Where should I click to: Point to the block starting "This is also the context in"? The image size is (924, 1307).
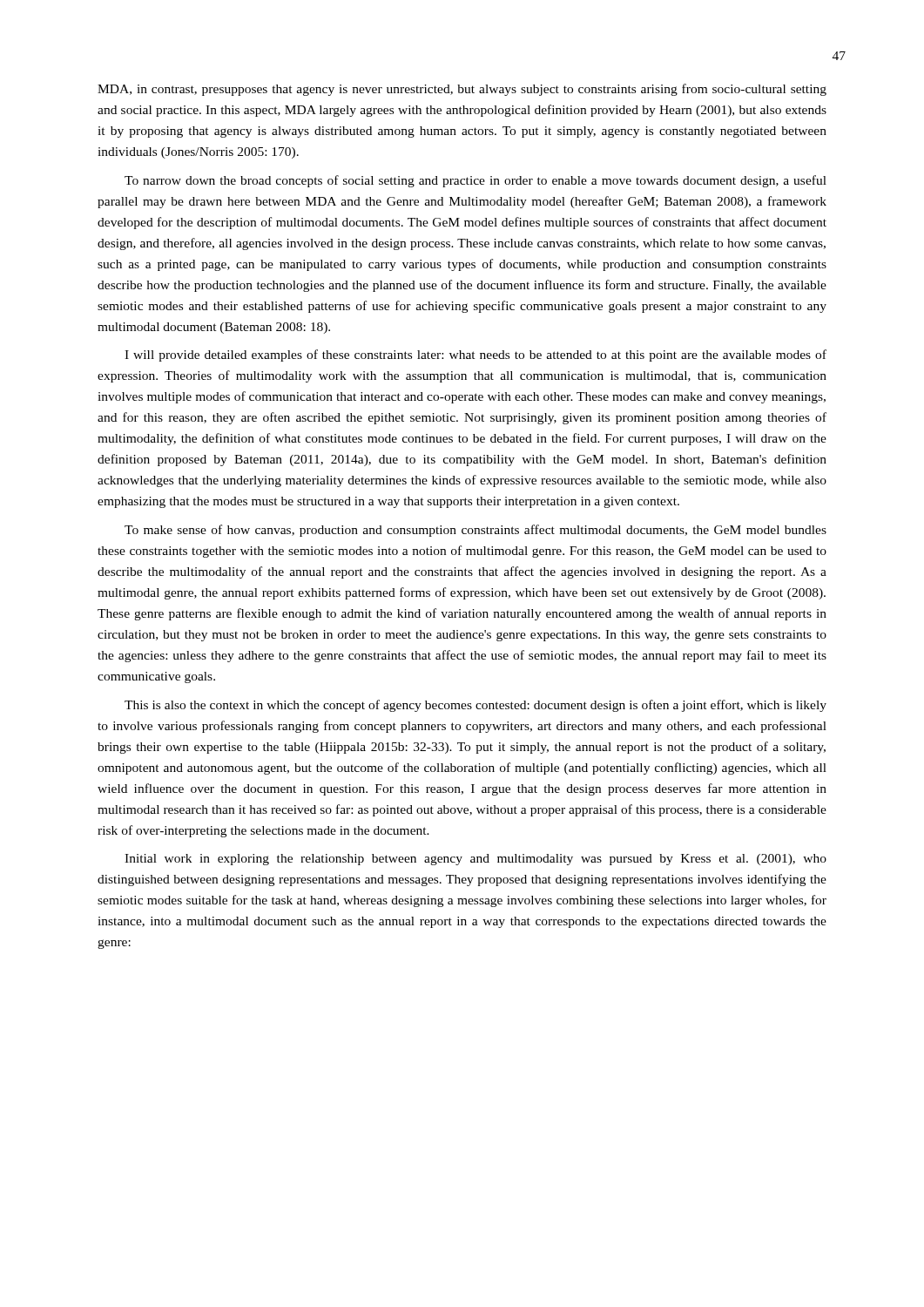click(x=462, y=767)
